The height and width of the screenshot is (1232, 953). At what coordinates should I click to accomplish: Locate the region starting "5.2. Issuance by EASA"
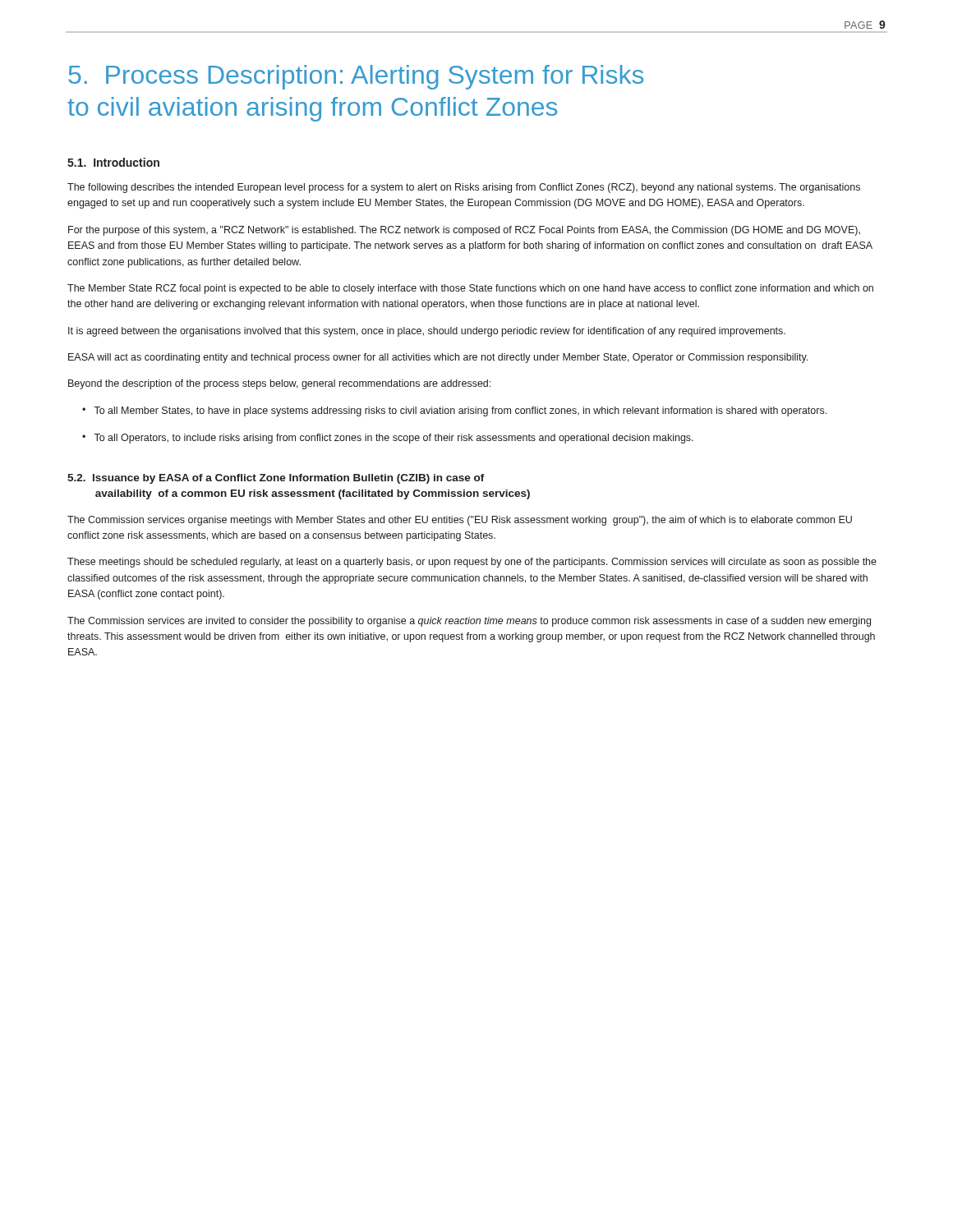point(299,485)
